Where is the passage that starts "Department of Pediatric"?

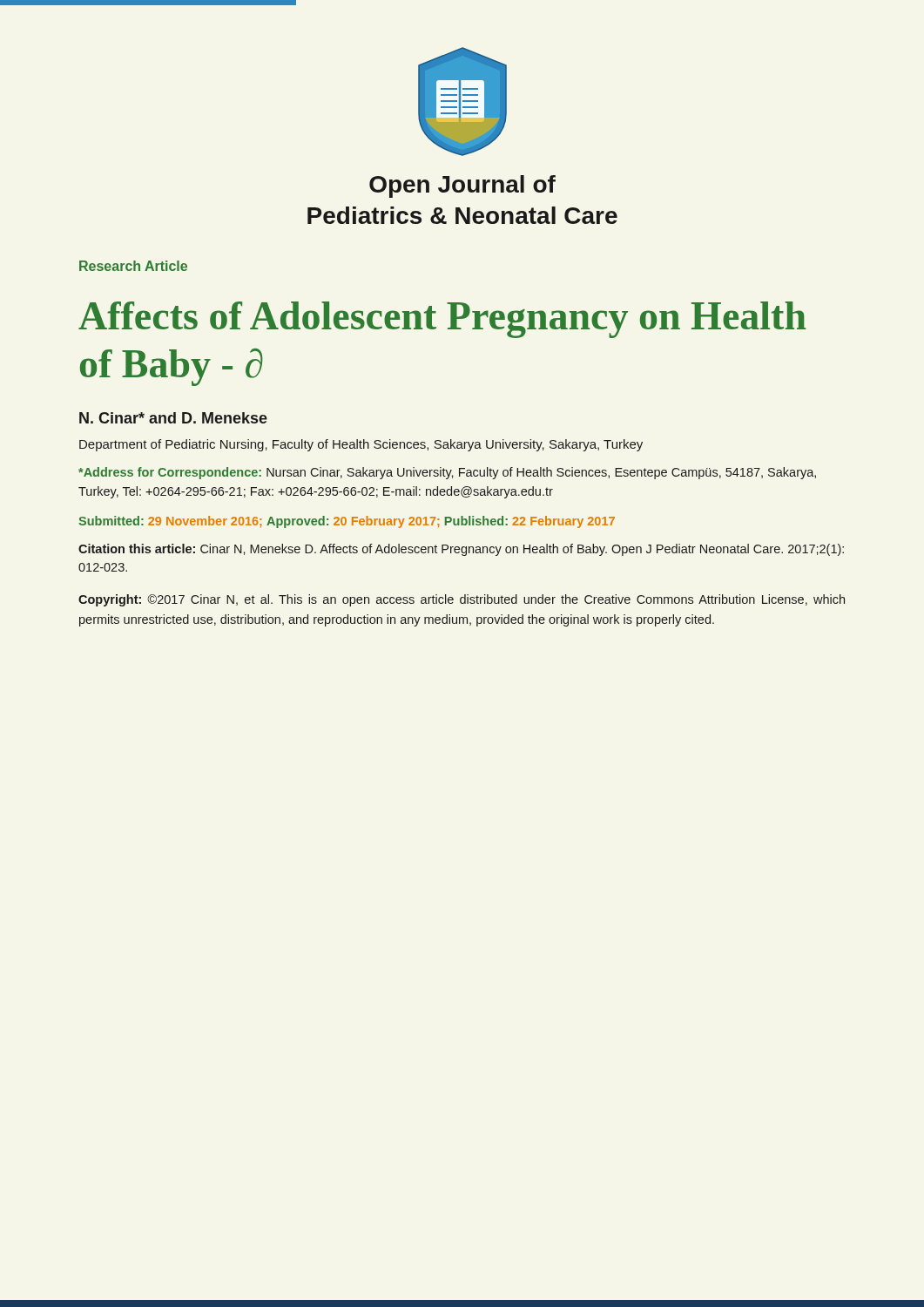pyautogui.click(x=361, y=444)
